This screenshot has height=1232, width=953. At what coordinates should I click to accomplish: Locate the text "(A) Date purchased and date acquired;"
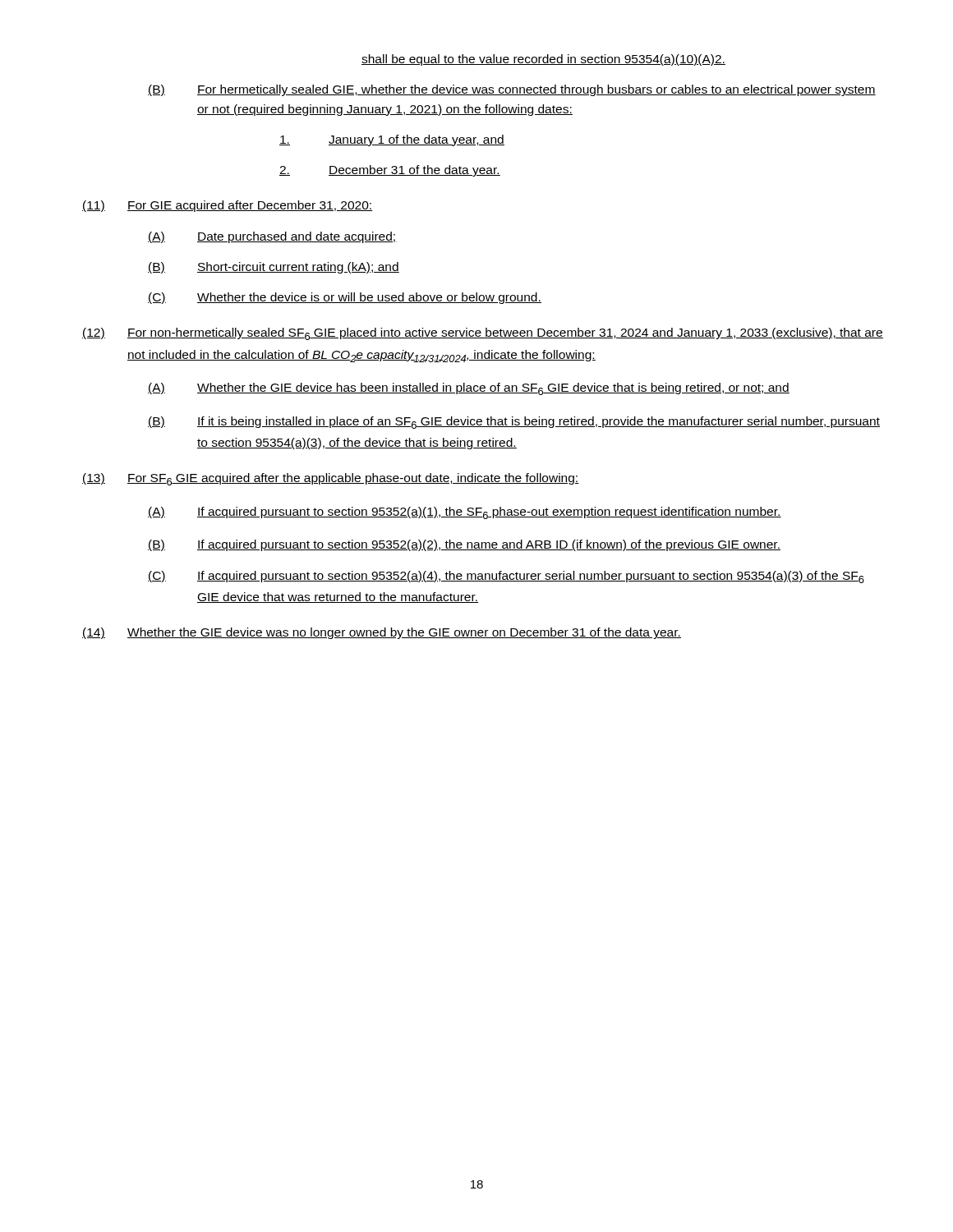[x=272, y=237]
